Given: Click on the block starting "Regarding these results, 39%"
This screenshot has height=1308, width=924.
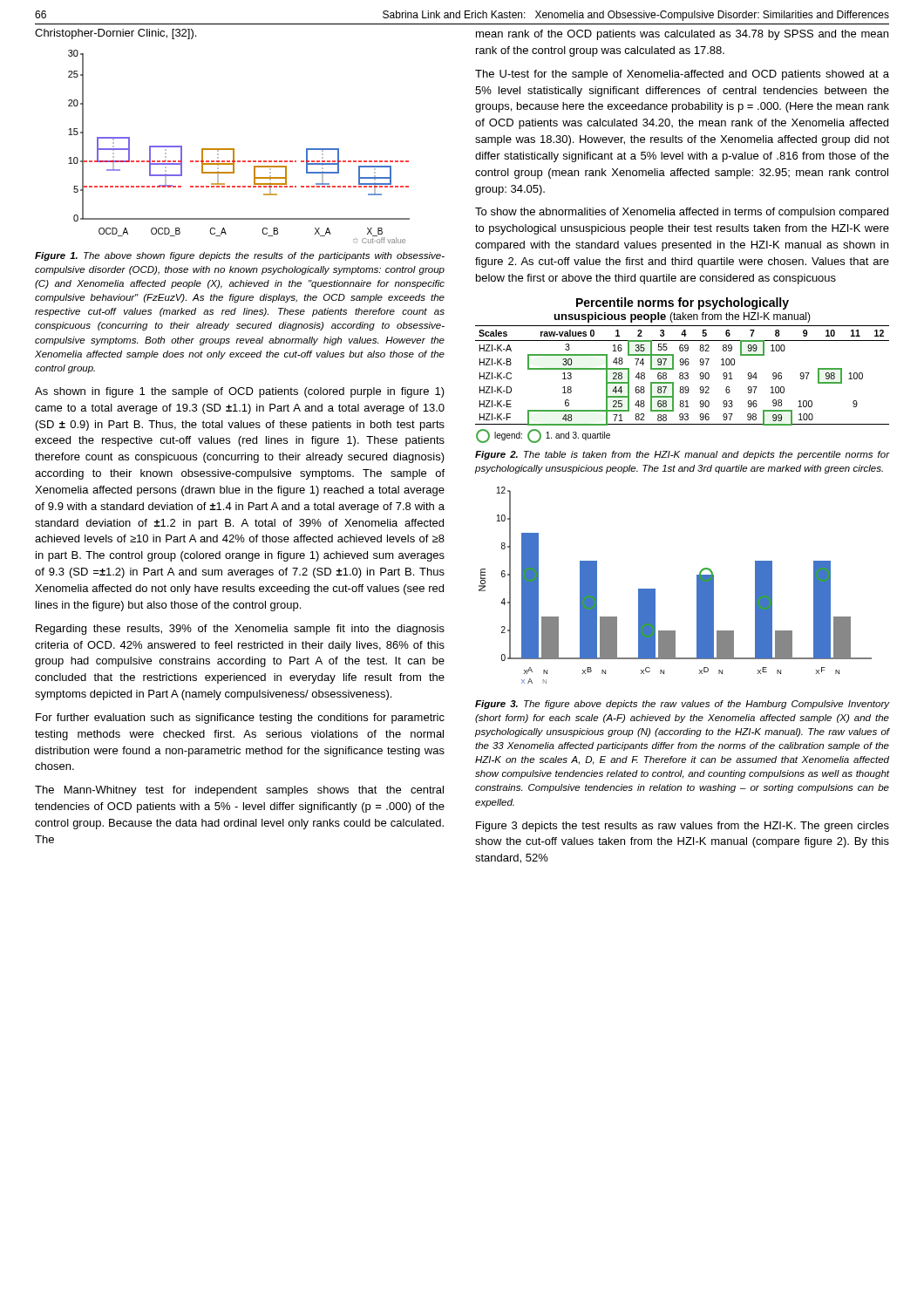Looking at the screenshot, I should [240, 662].
